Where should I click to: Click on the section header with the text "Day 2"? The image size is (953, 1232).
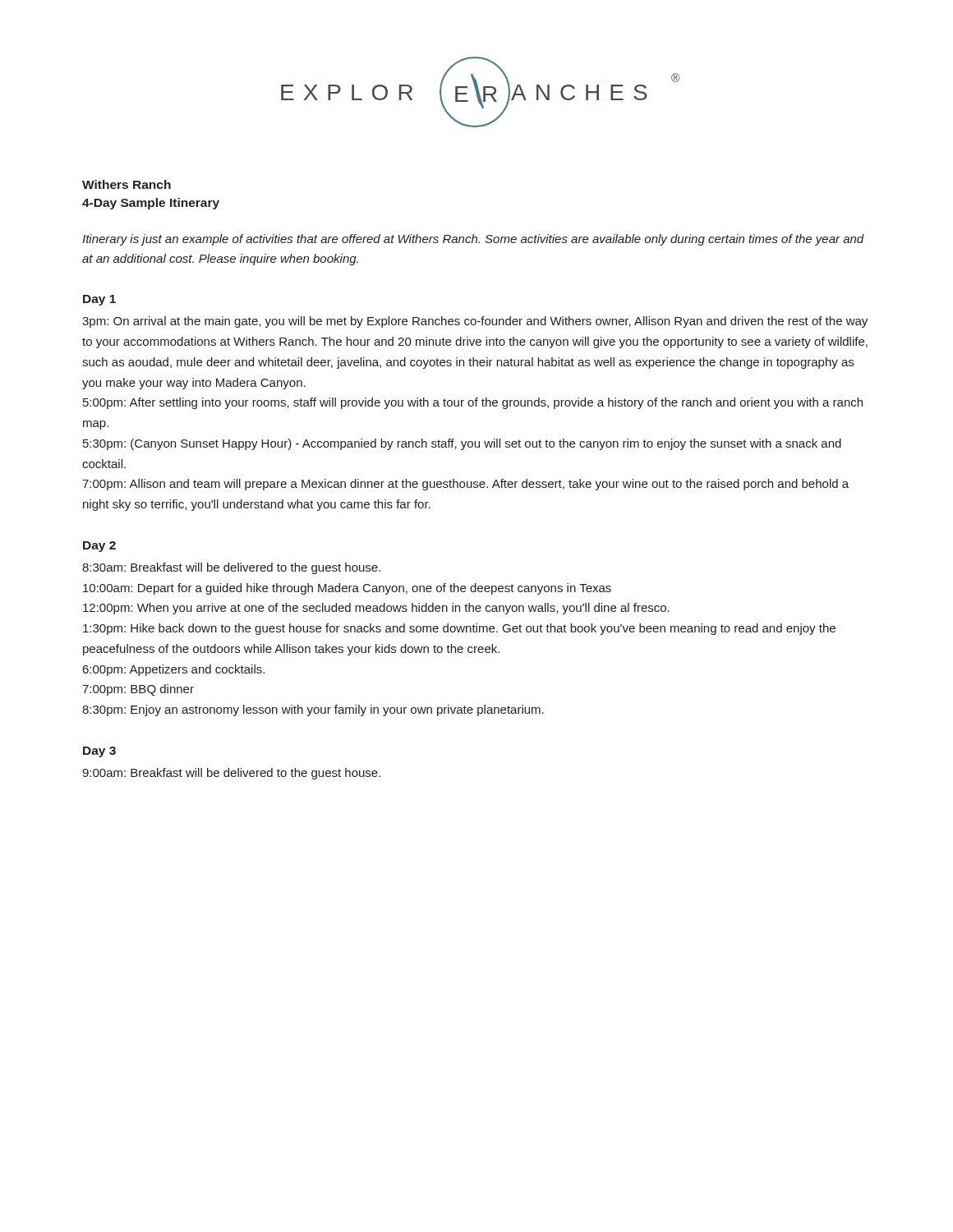tap(99, 547)
